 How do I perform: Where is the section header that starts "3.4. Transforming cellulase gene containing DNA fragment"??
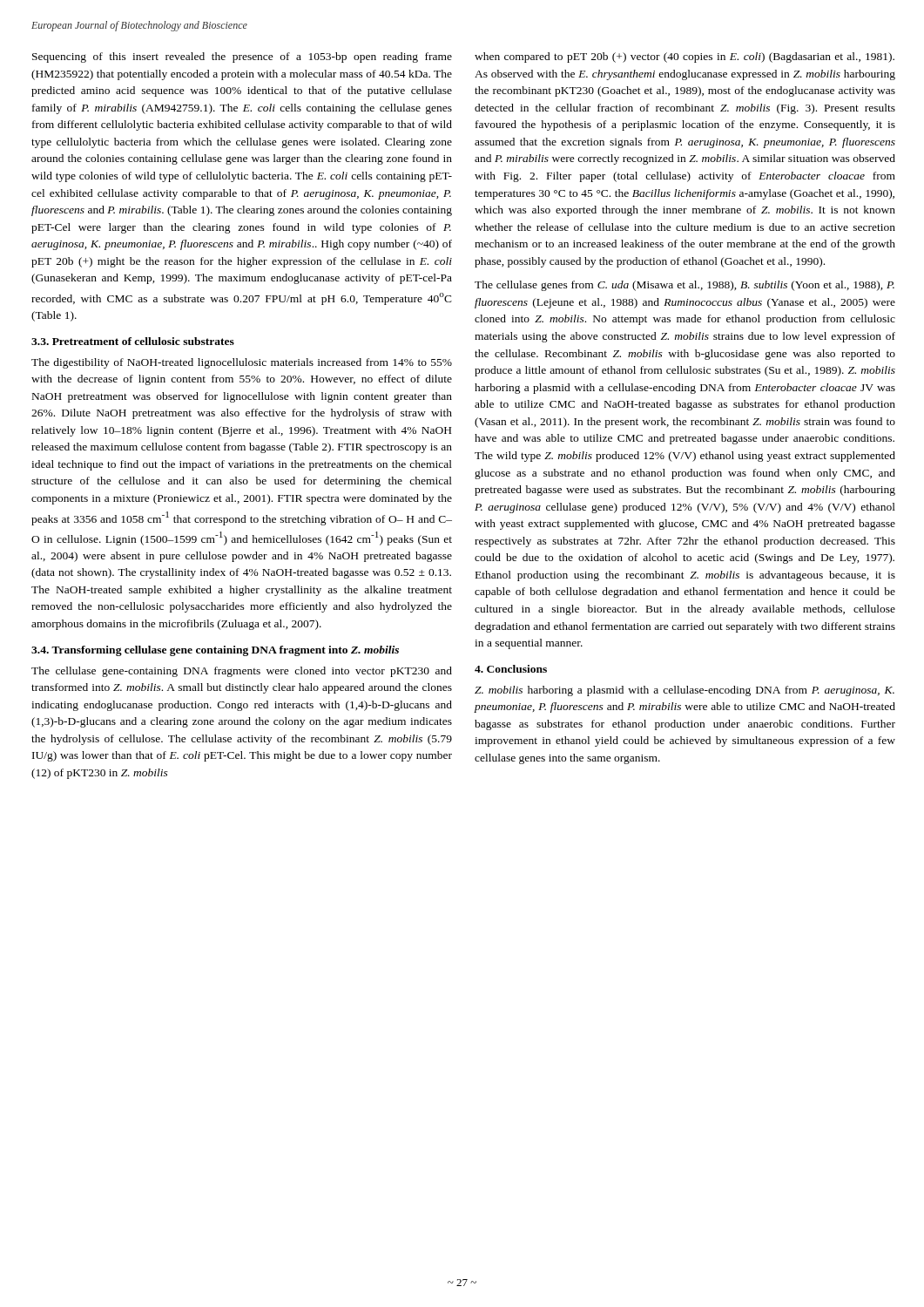[215, 649]
